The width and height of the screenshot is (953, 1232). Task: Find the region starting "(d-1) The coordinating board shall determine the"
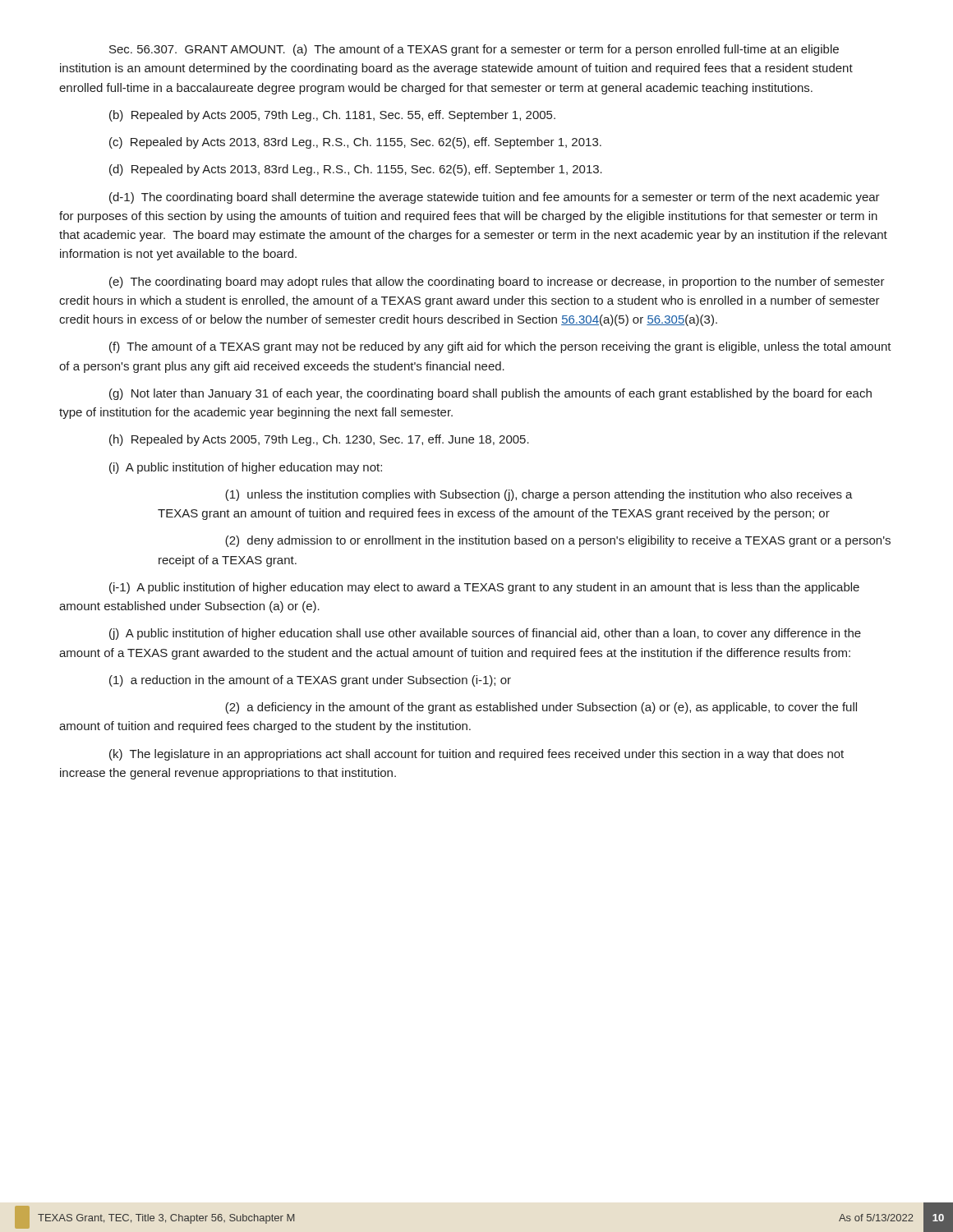[x=476, y=225]
